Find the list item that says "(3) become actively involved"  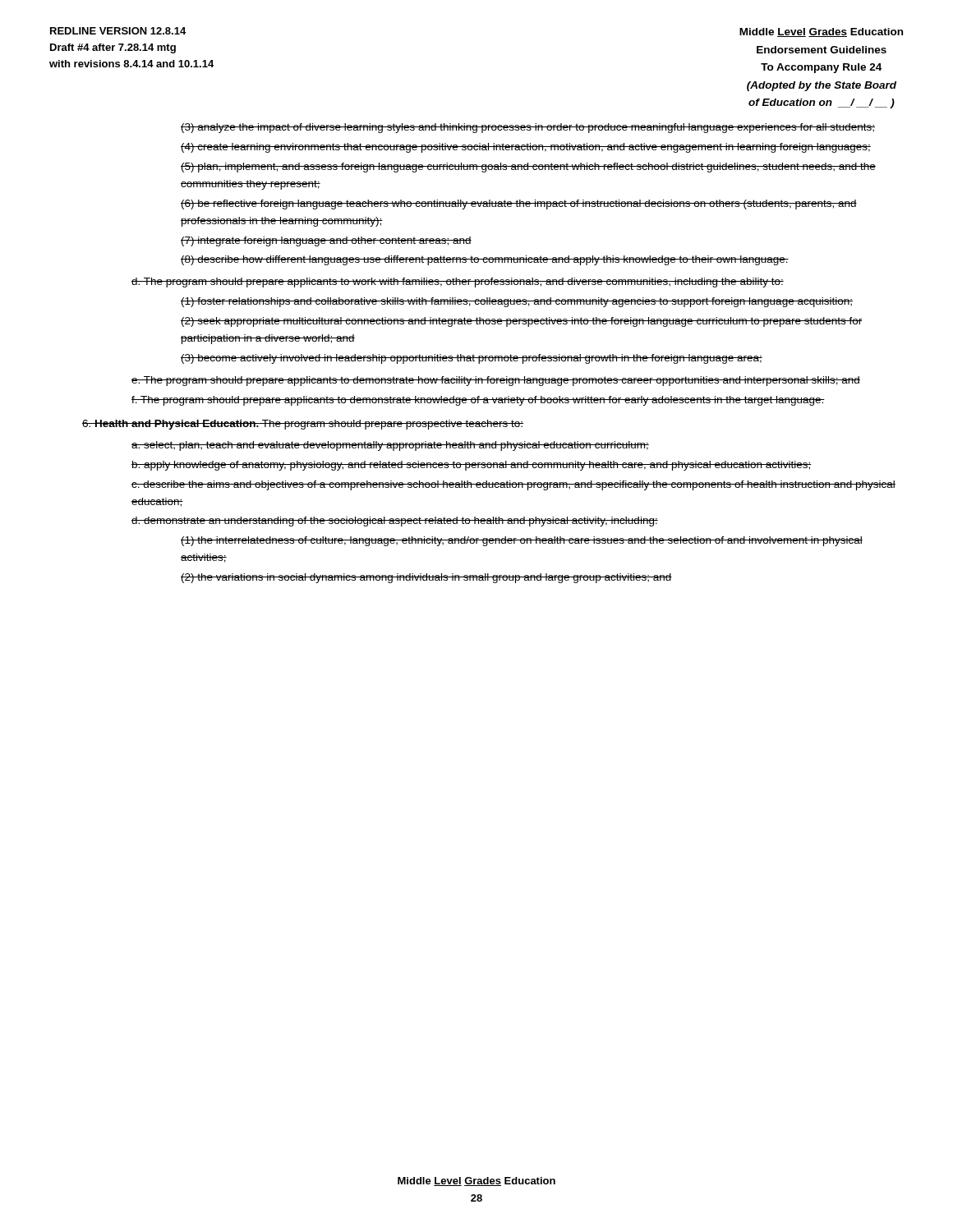[471, 358]
